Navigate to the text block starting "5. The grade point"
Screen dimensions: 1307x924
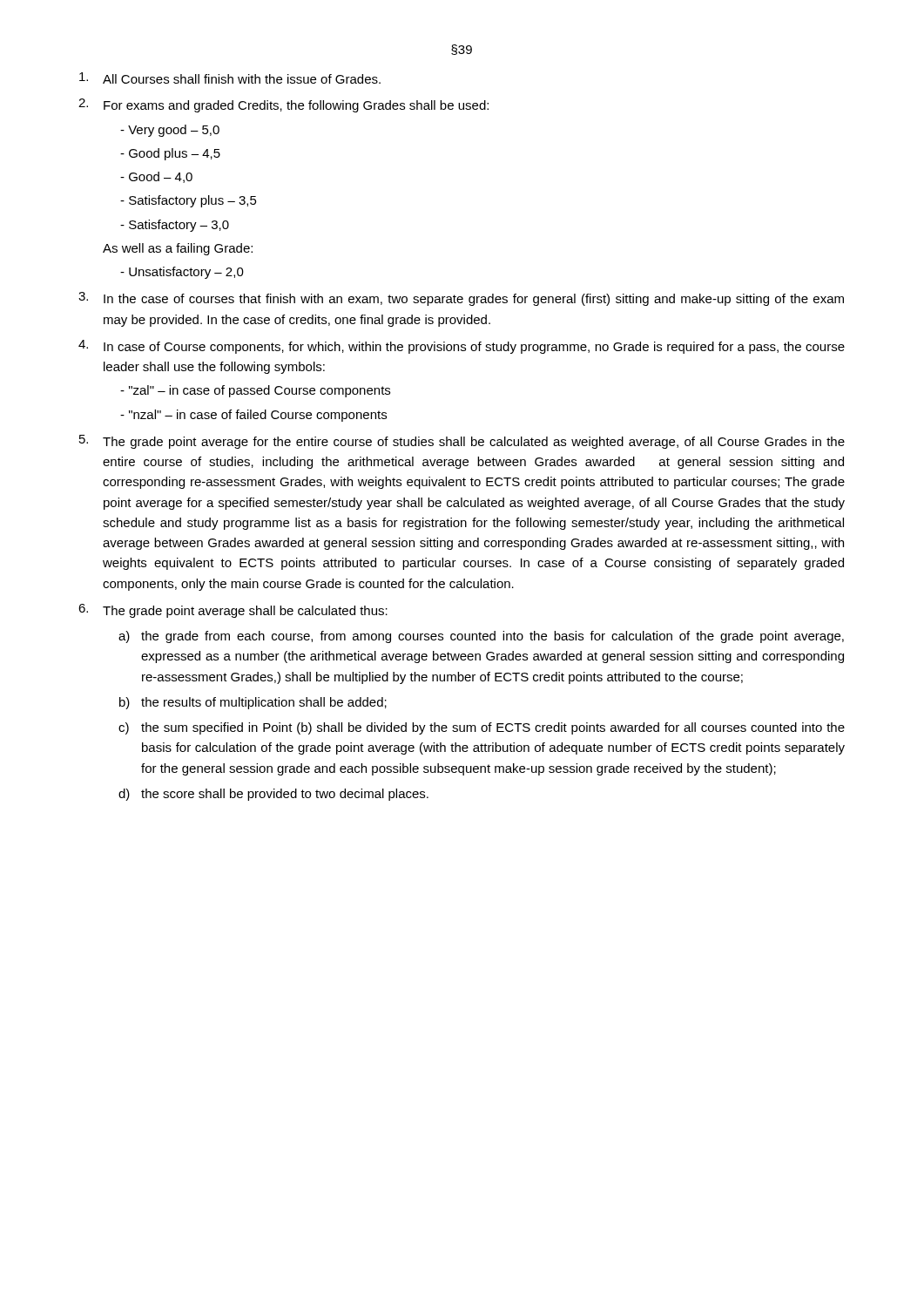pyautogui.click(x=462, y=512)
